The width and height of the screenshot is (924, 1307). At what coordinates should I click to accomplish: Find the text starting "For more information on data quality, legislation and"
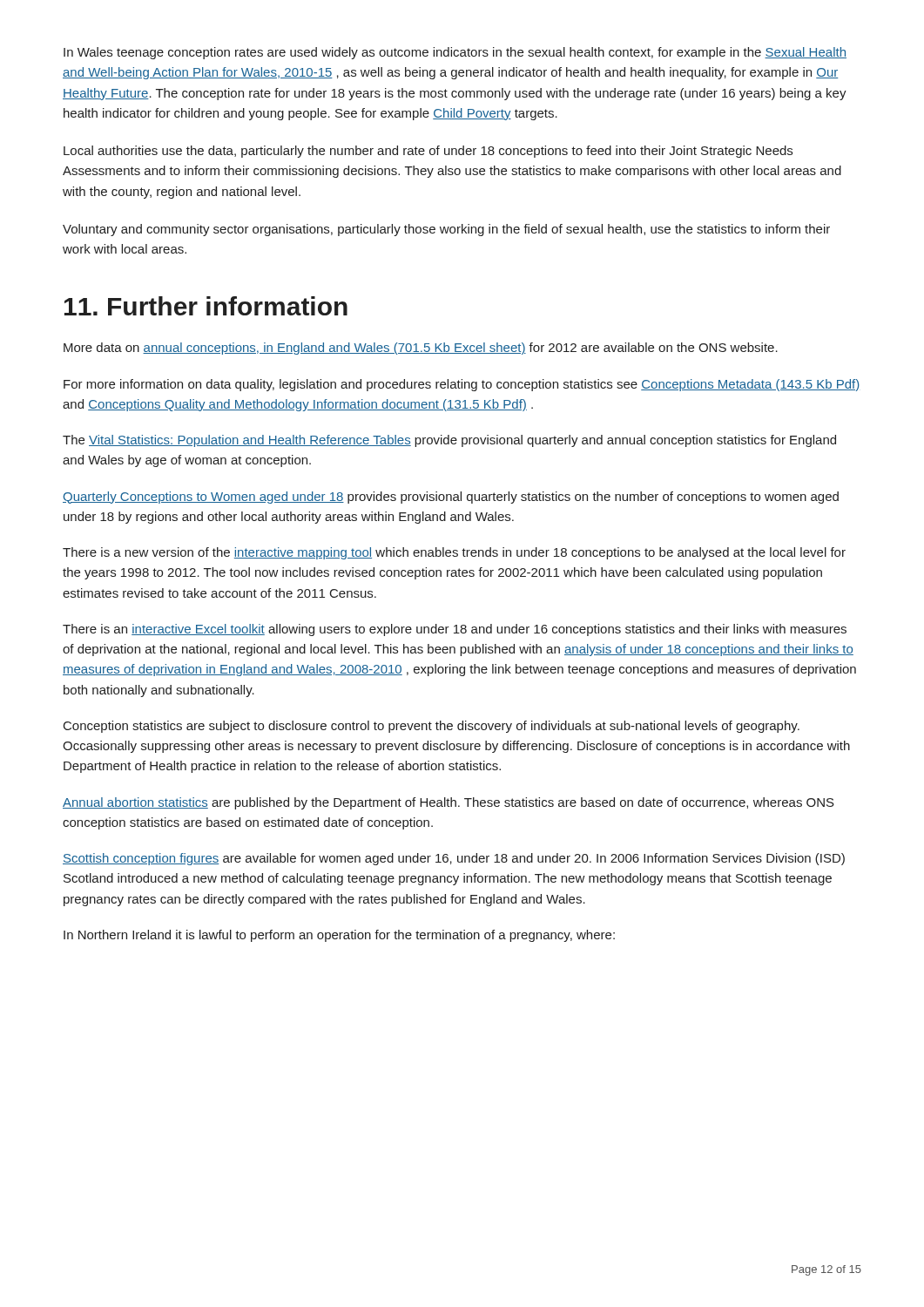pos(461,394)
